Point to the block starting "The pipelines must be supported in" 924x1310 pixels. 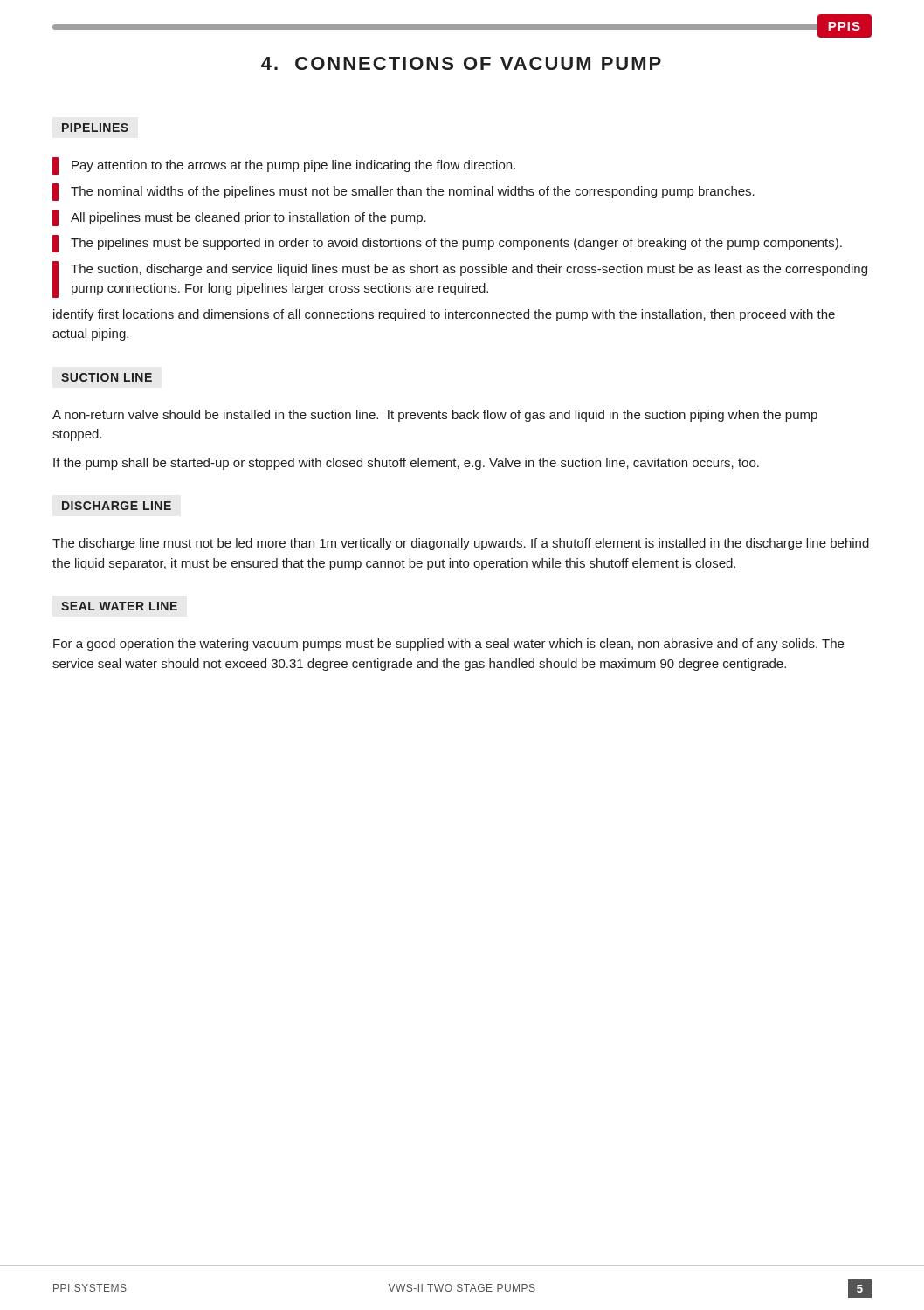[462, 243]
